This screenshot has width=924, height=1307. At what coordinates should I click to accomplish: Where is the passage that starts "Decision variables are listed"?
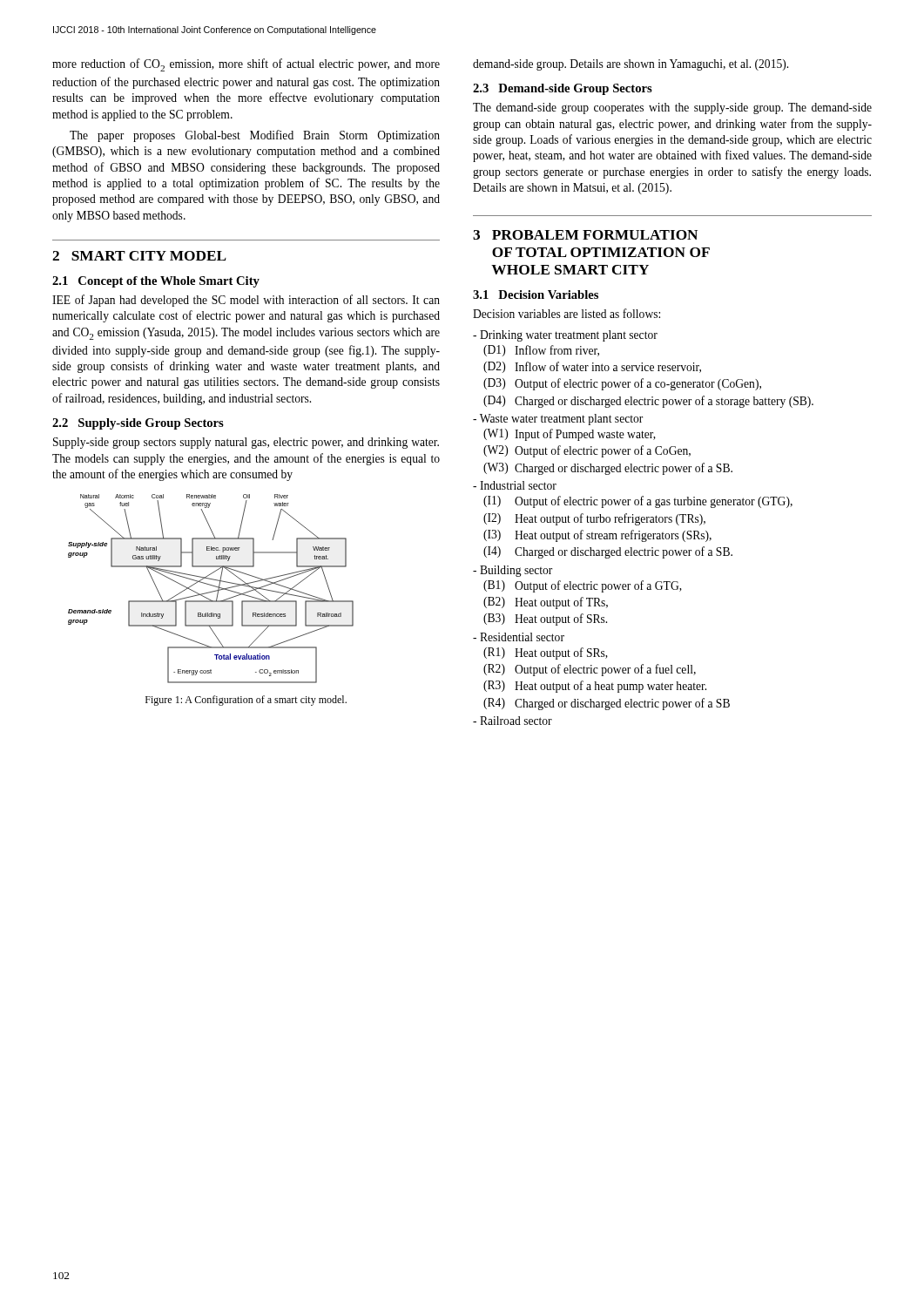567,313
